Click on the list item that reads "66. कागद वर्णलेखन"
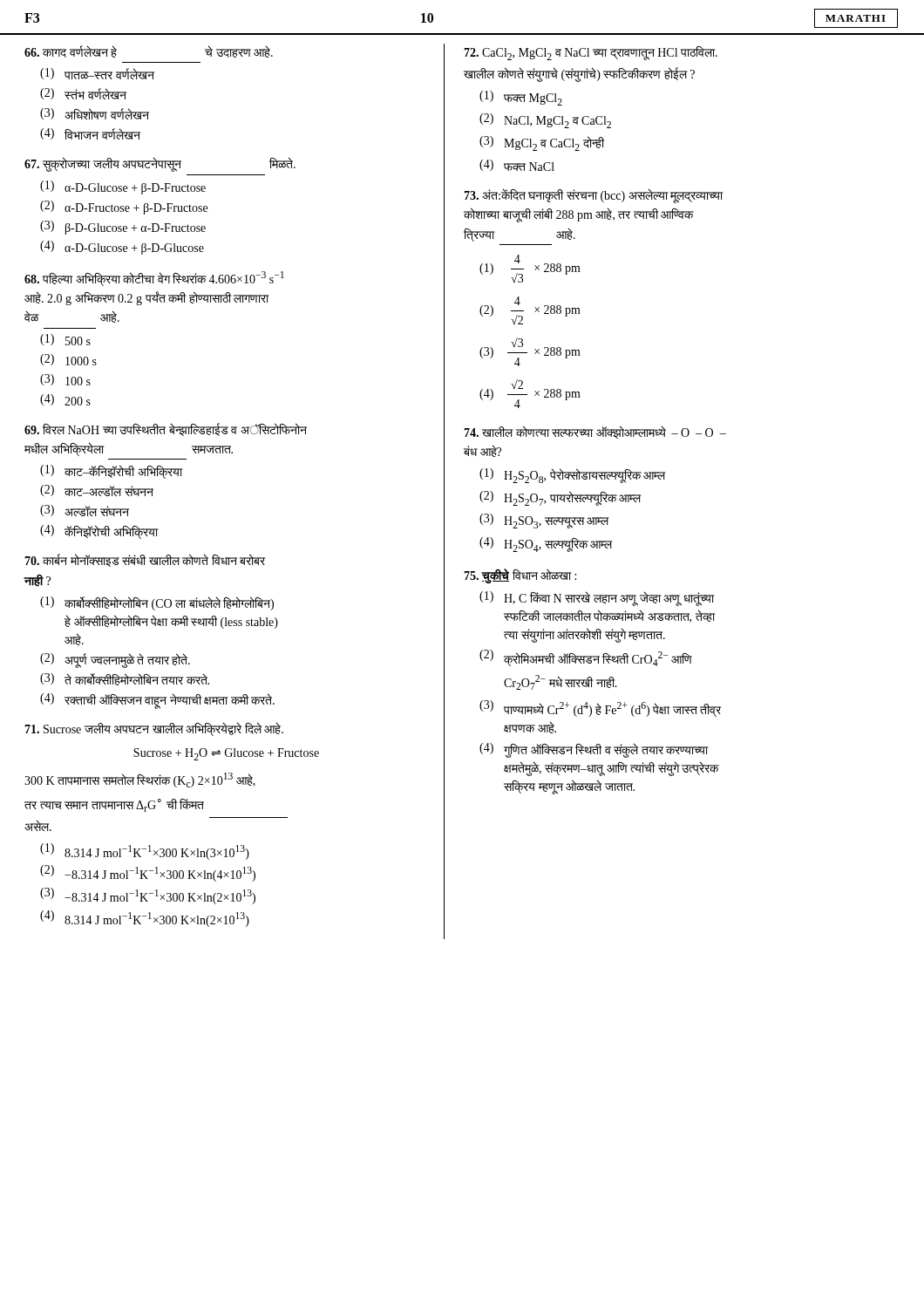 click(55, 52)
